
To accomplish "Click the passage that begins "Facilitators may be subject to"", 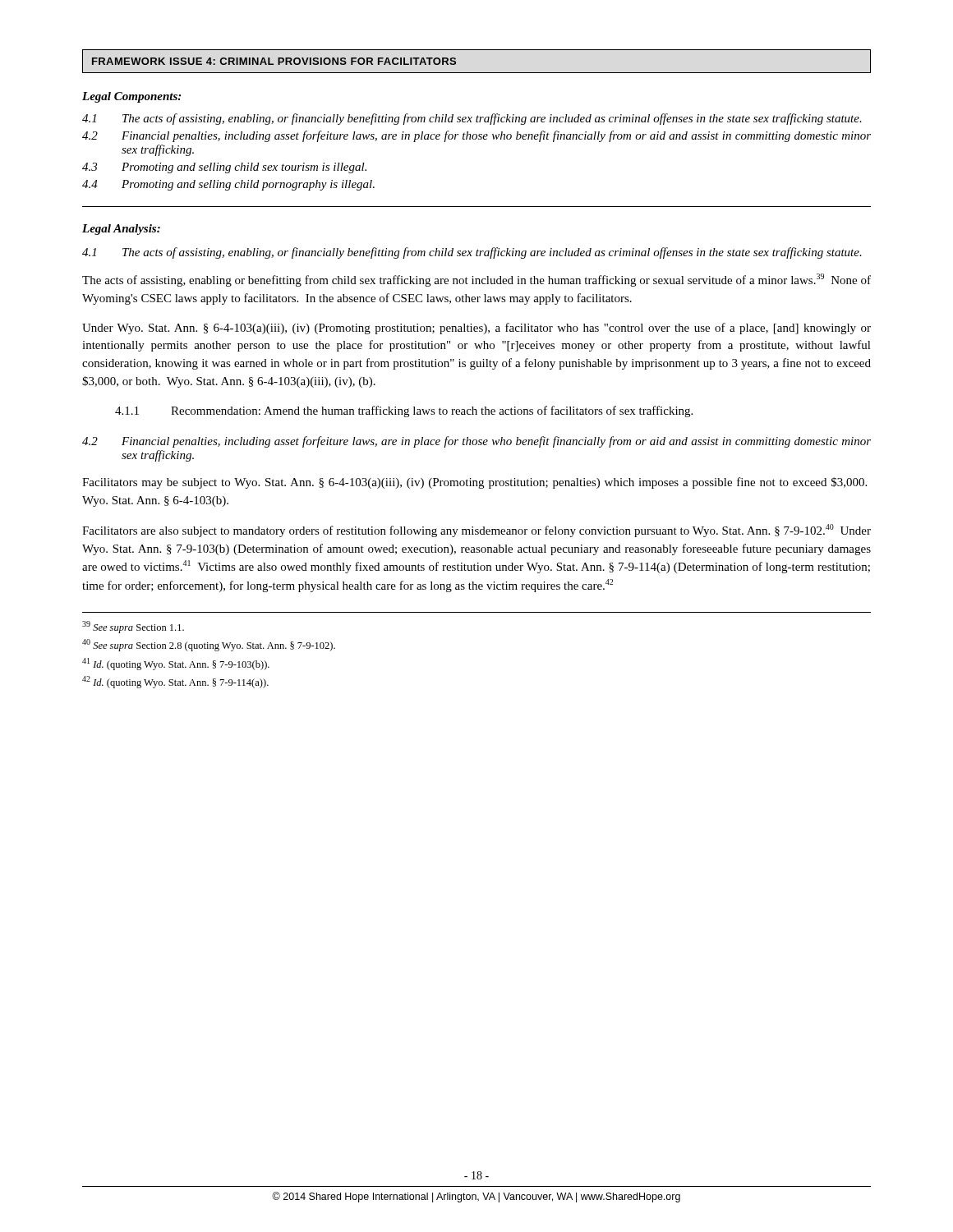I will pyautogui.click(x=476, y=491).
